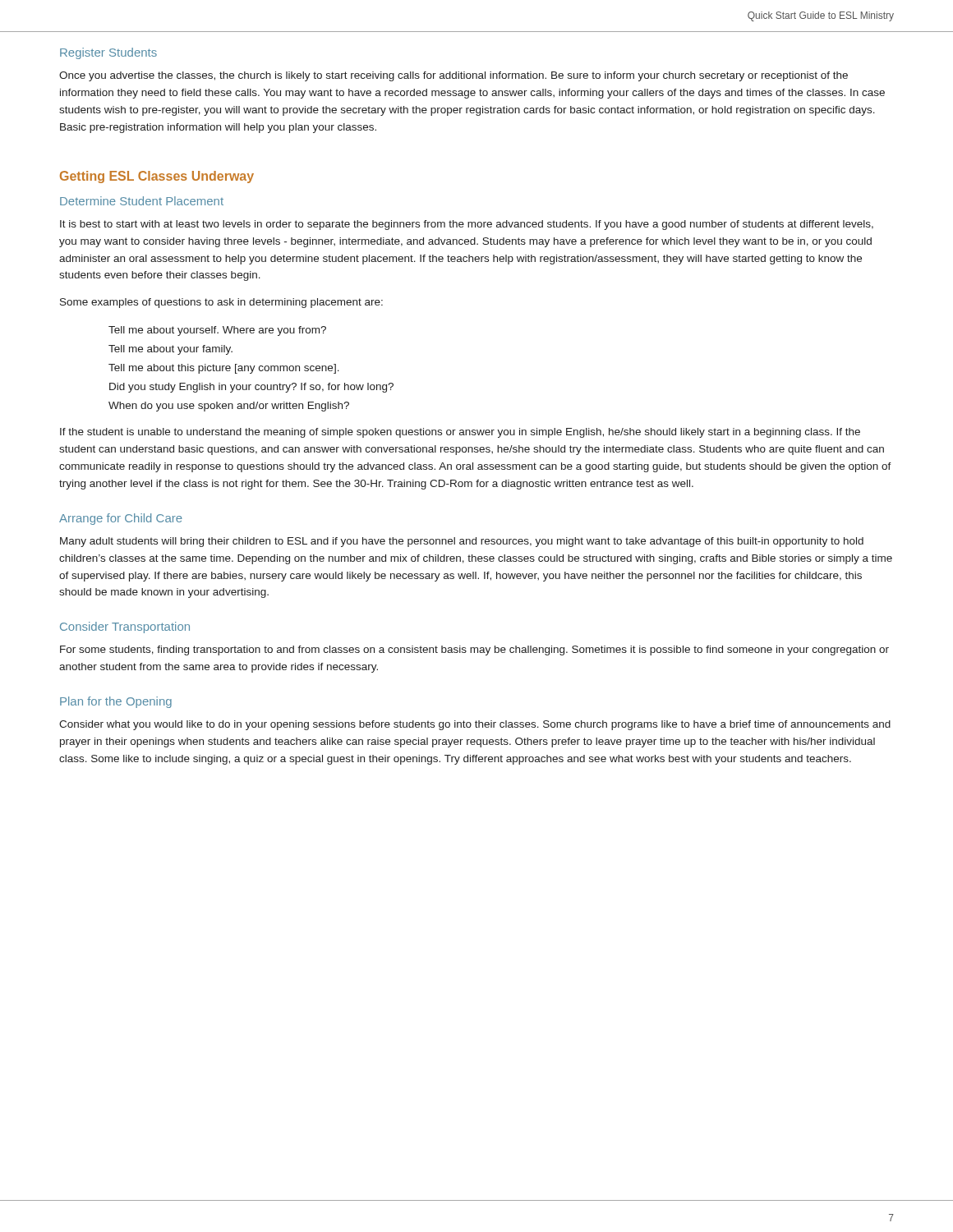
Task: Locate the text starting "Many adult students will bring their children to"
Action: coord(476,566)
